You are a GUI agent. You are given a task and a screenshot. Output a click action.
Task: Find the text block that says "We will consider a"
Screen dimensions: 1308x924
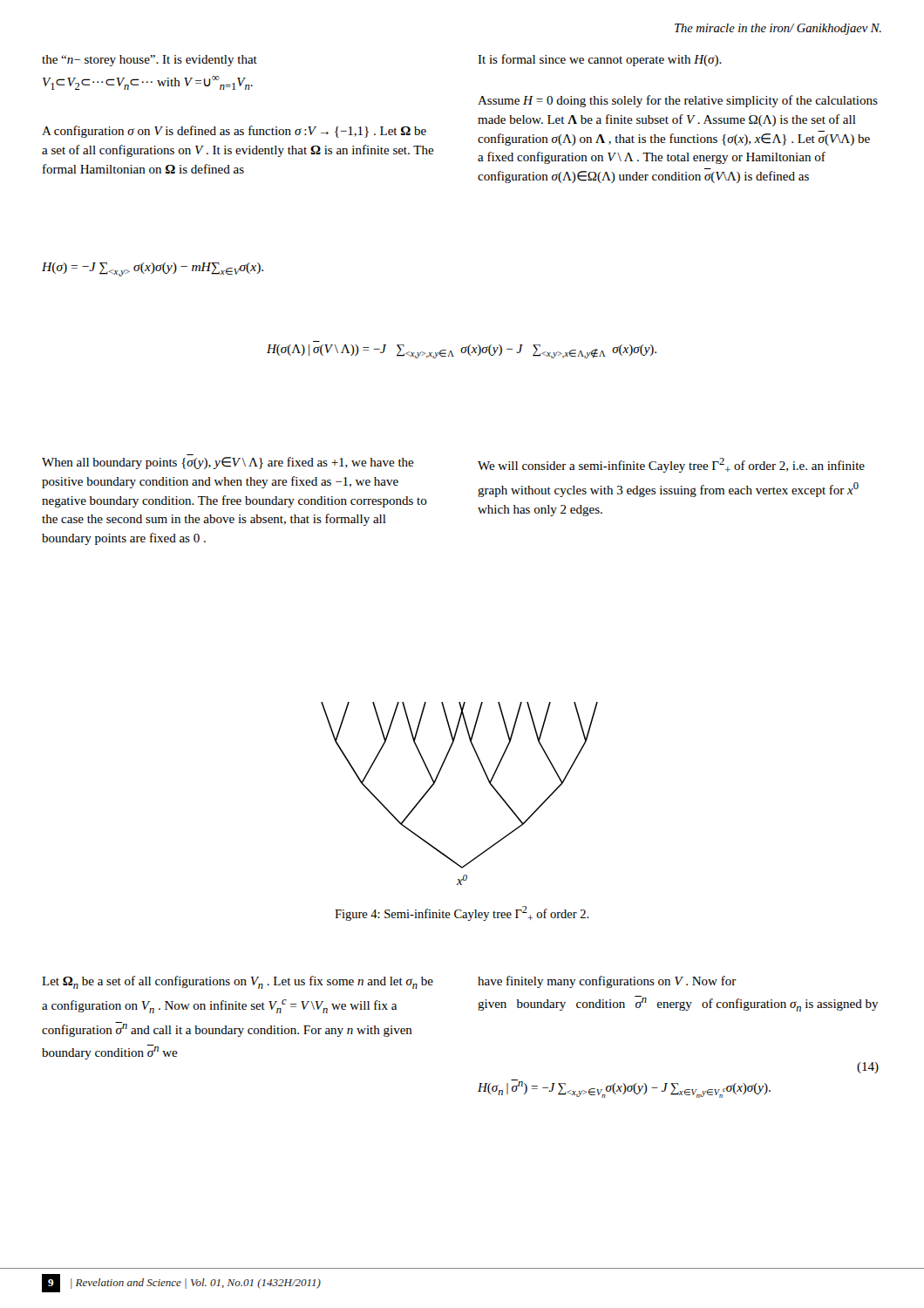coord(678,486)
